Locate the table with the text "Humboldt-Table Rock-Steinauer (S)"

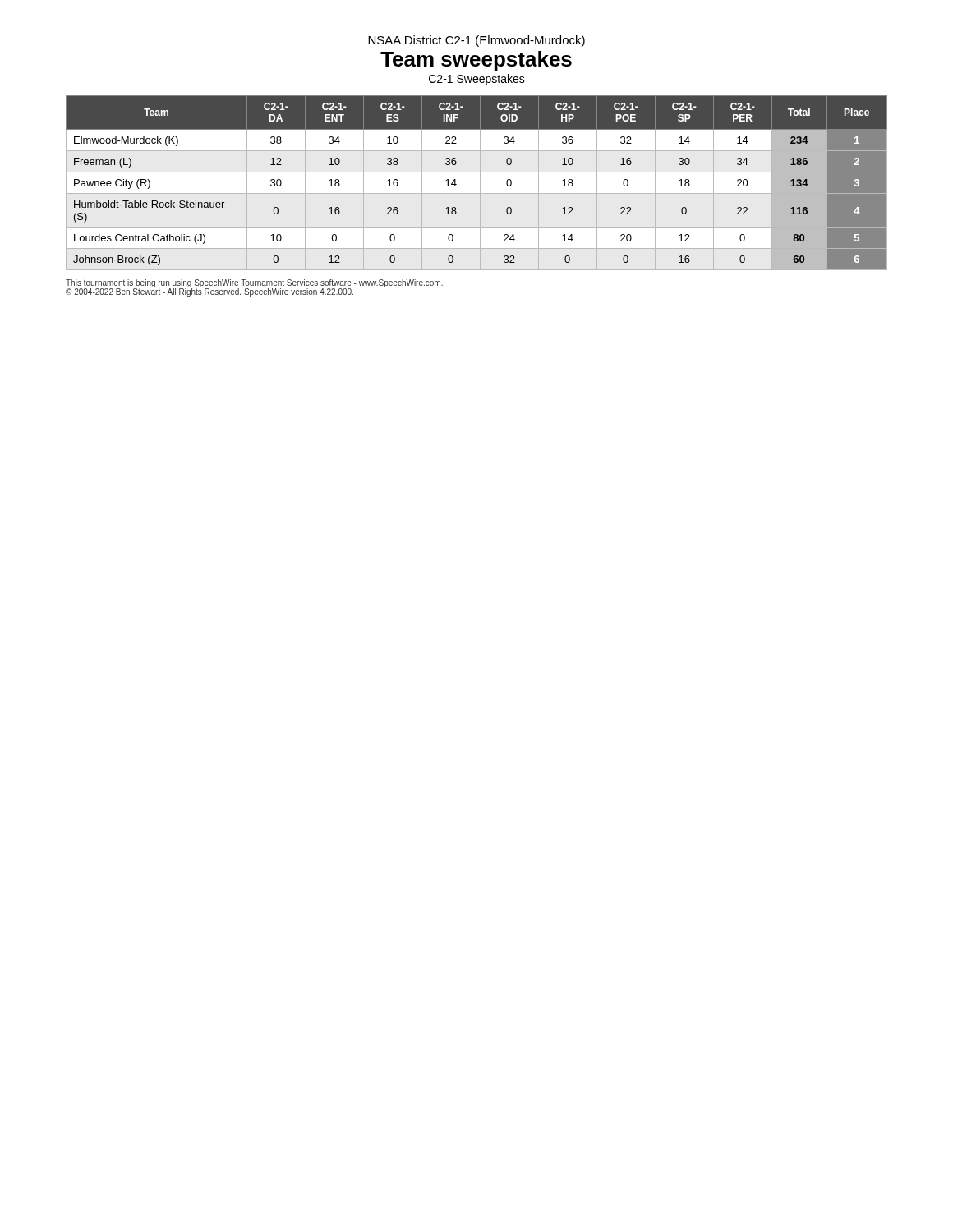476,183
